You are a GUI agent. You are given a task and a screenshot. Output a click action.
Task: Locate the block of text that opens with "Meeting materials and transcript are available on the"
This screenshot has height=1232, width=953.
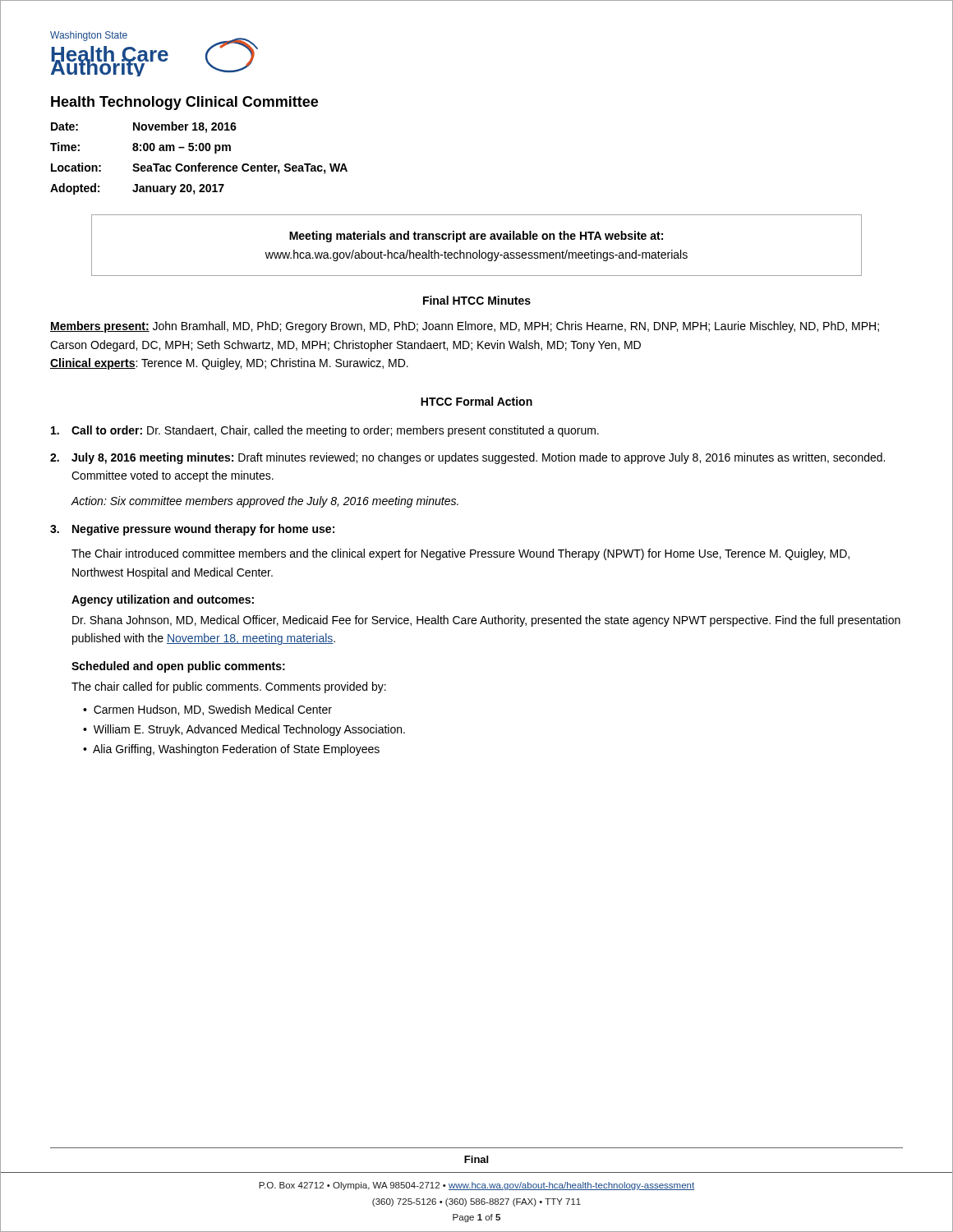coord(476,245)
